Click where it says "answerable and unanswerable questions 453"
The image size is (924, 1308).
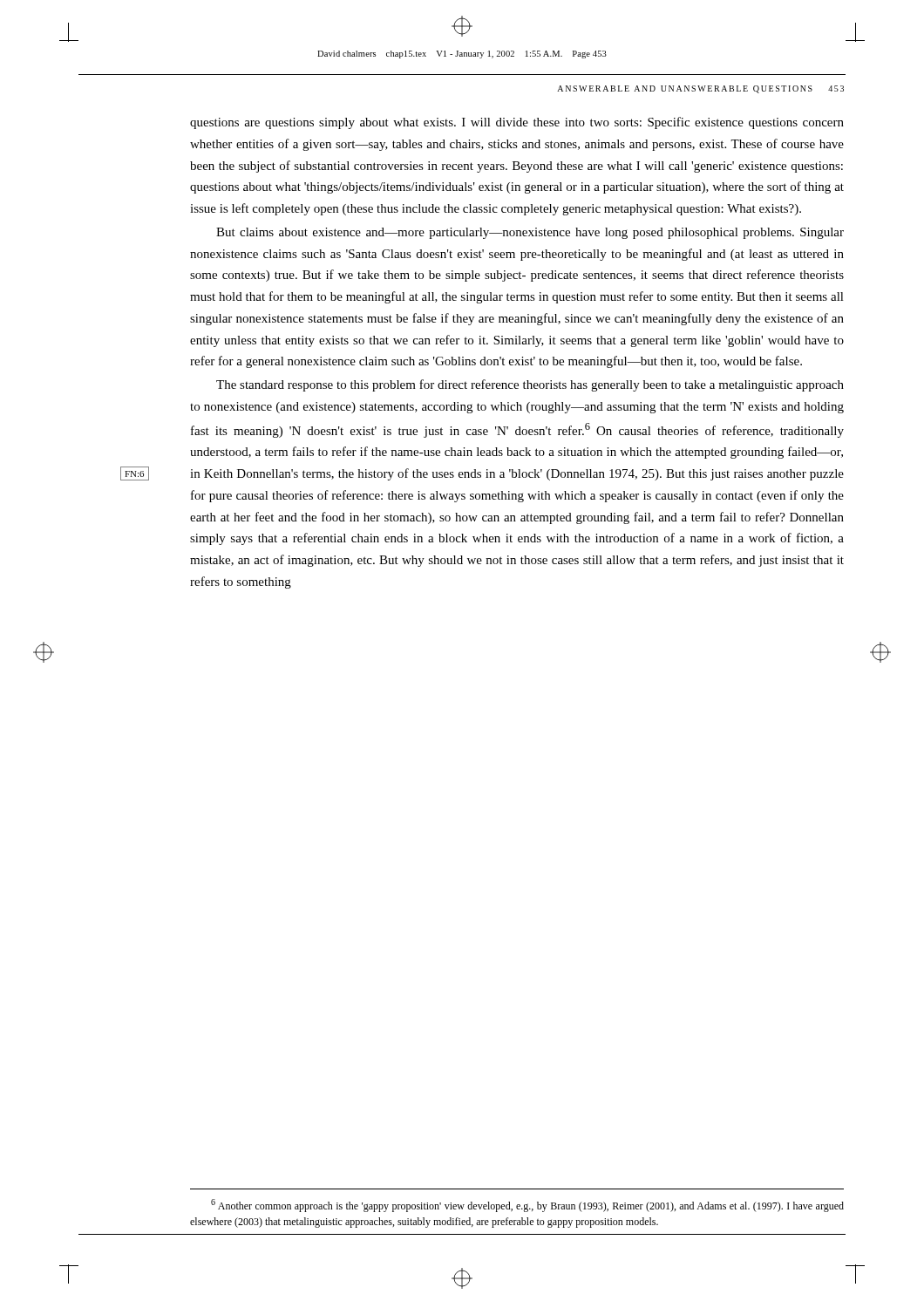coord(701,88)
